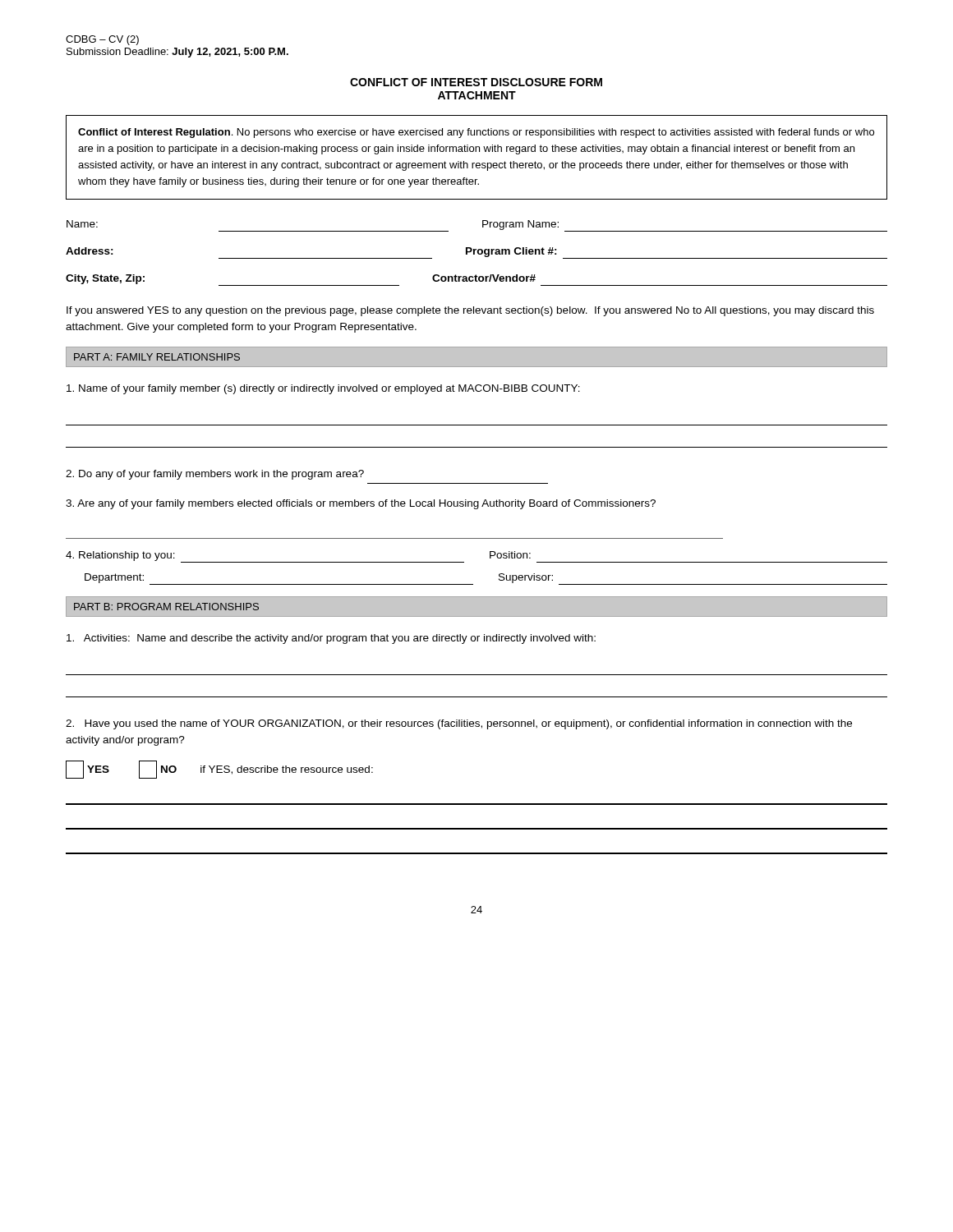Click the passage that begins "Do any of your family members"
Image resolution: width=953 pixels, height=1232 pixels.
pos(307,475)
